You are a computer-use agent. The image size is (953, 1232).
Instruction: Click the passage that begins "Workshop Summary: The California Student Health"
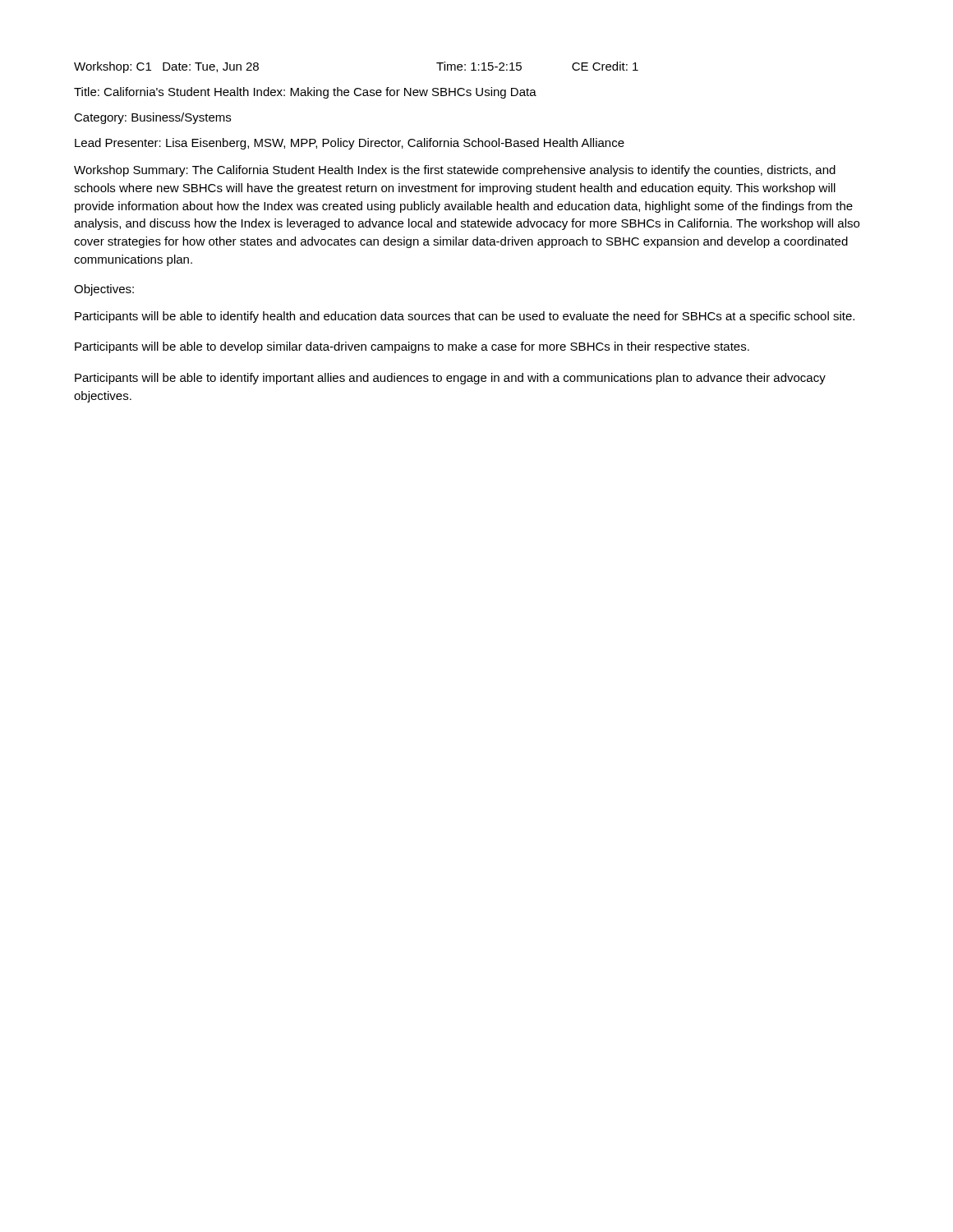(x=467, y=214)
